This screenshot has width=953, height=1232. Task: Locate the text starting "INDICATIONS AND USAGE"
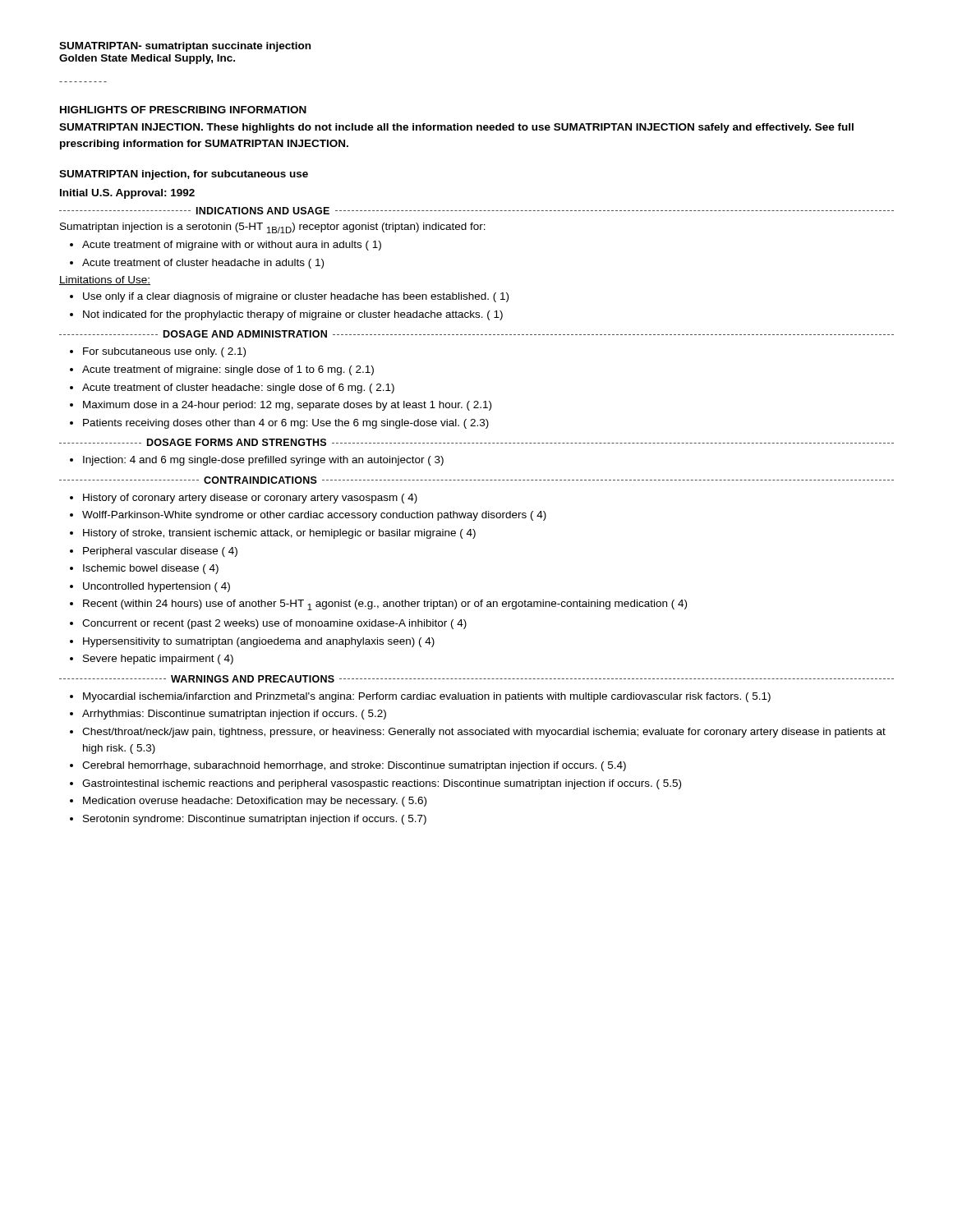(263, 211)
